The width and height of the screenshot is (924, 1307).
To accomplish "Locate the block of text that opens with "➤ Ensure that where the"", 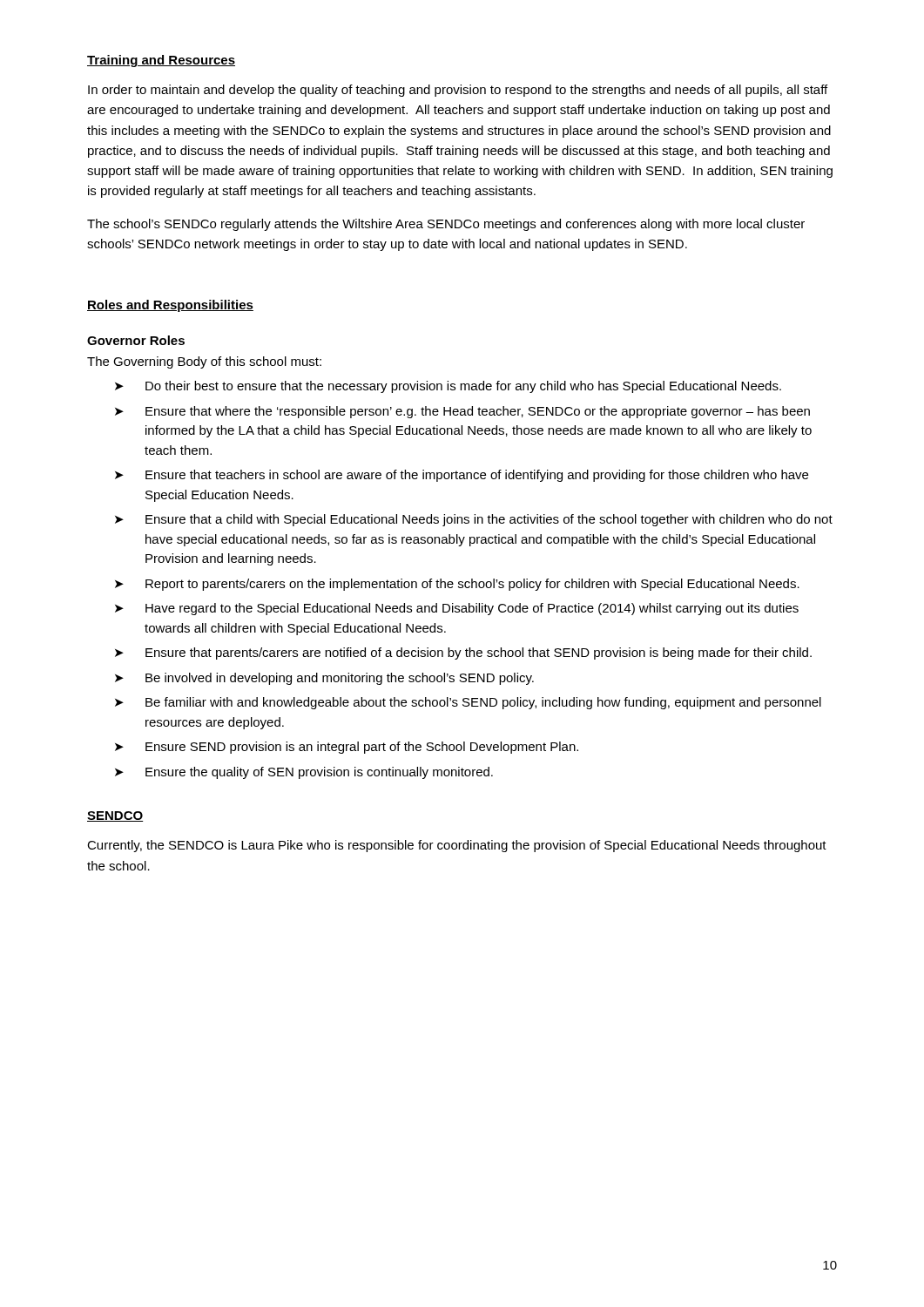I will [475, 431].
